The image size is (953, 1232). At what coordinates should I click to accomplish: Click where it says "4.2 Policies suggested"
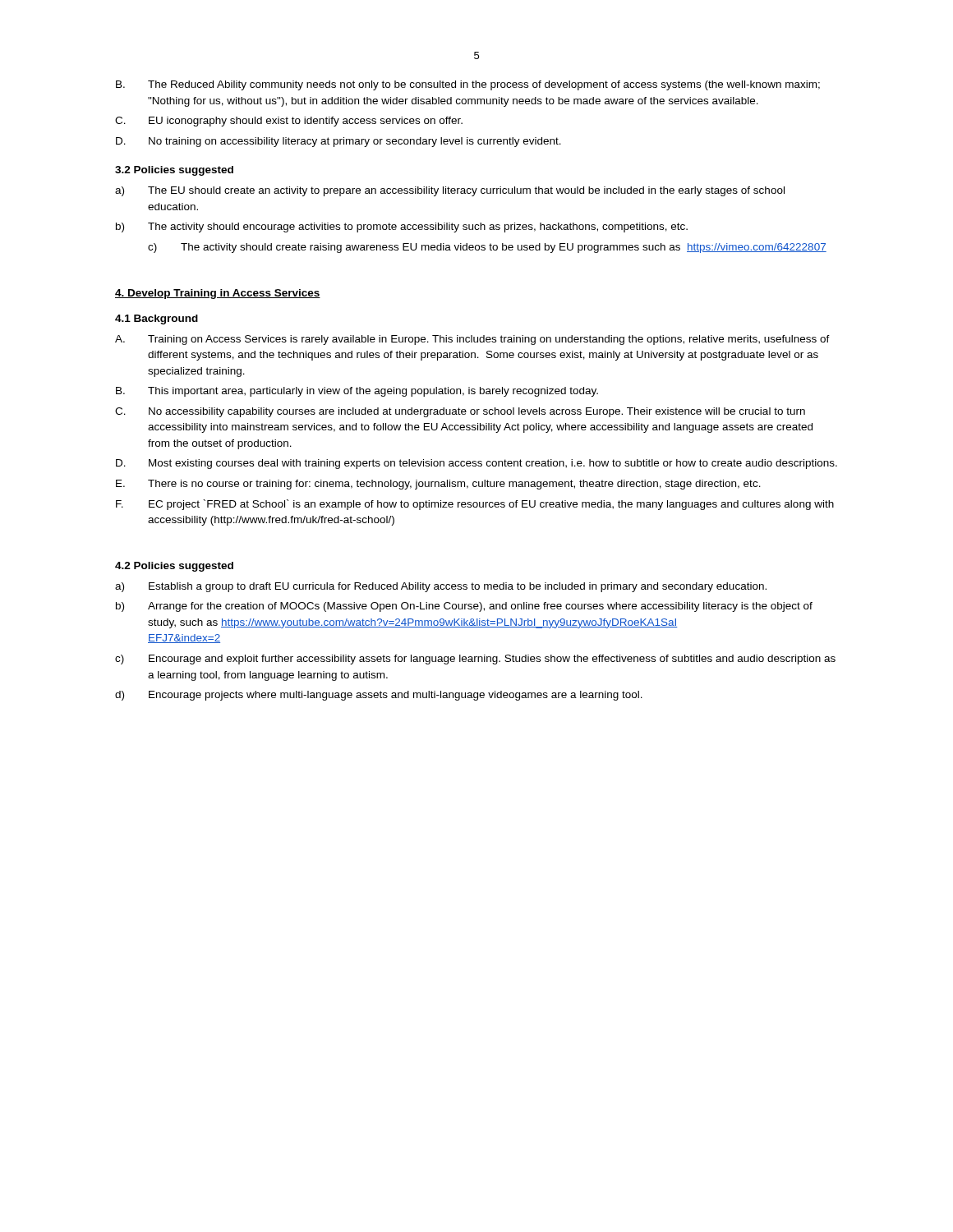pos(174,565)
